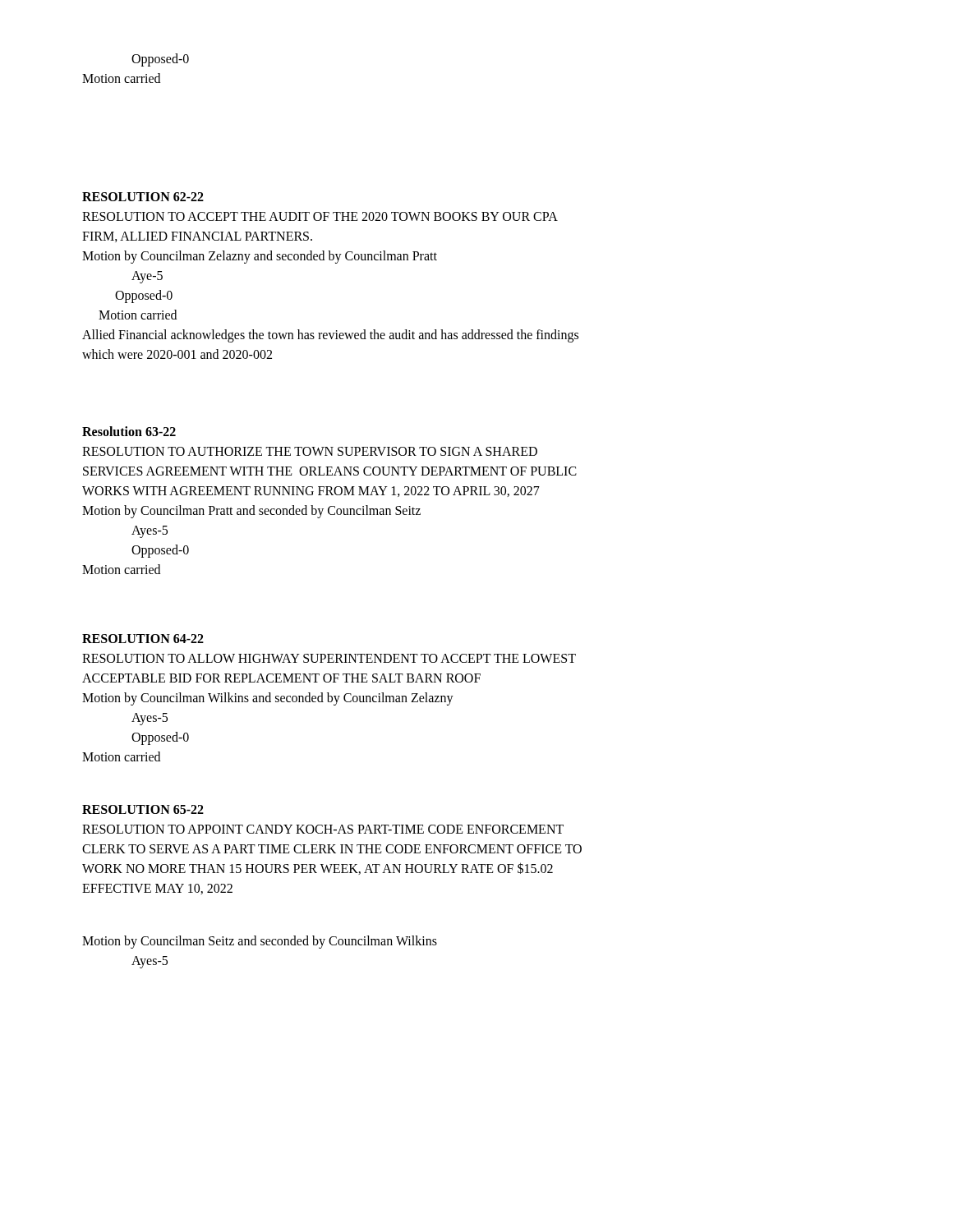Locate the block of text that opens with "Motion by Councilman Seitz"
Screen dimensions: 1232x953
click(260, 942)
